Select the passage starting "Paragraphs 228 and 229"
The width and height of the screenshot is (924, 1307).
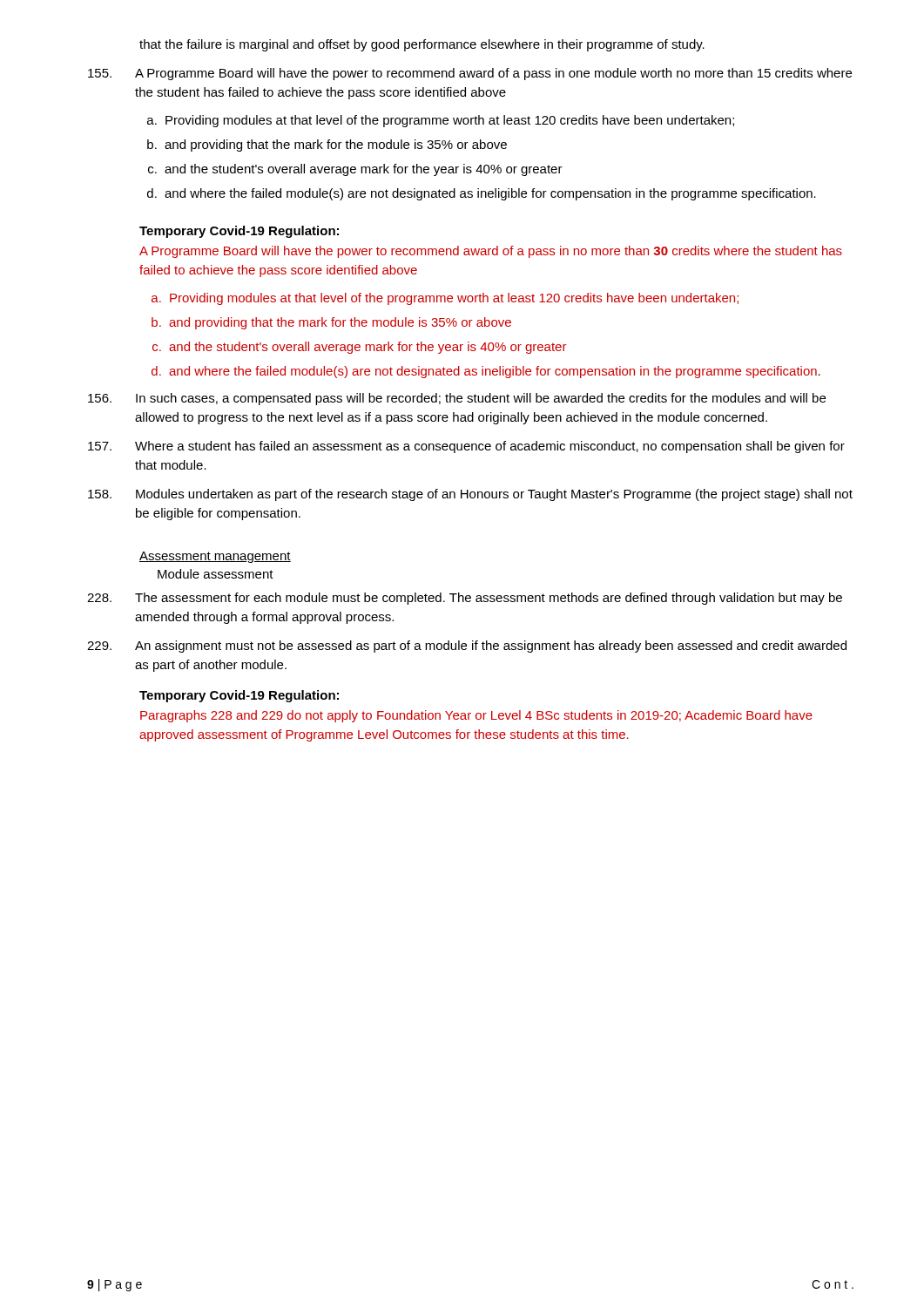point(476,724)
